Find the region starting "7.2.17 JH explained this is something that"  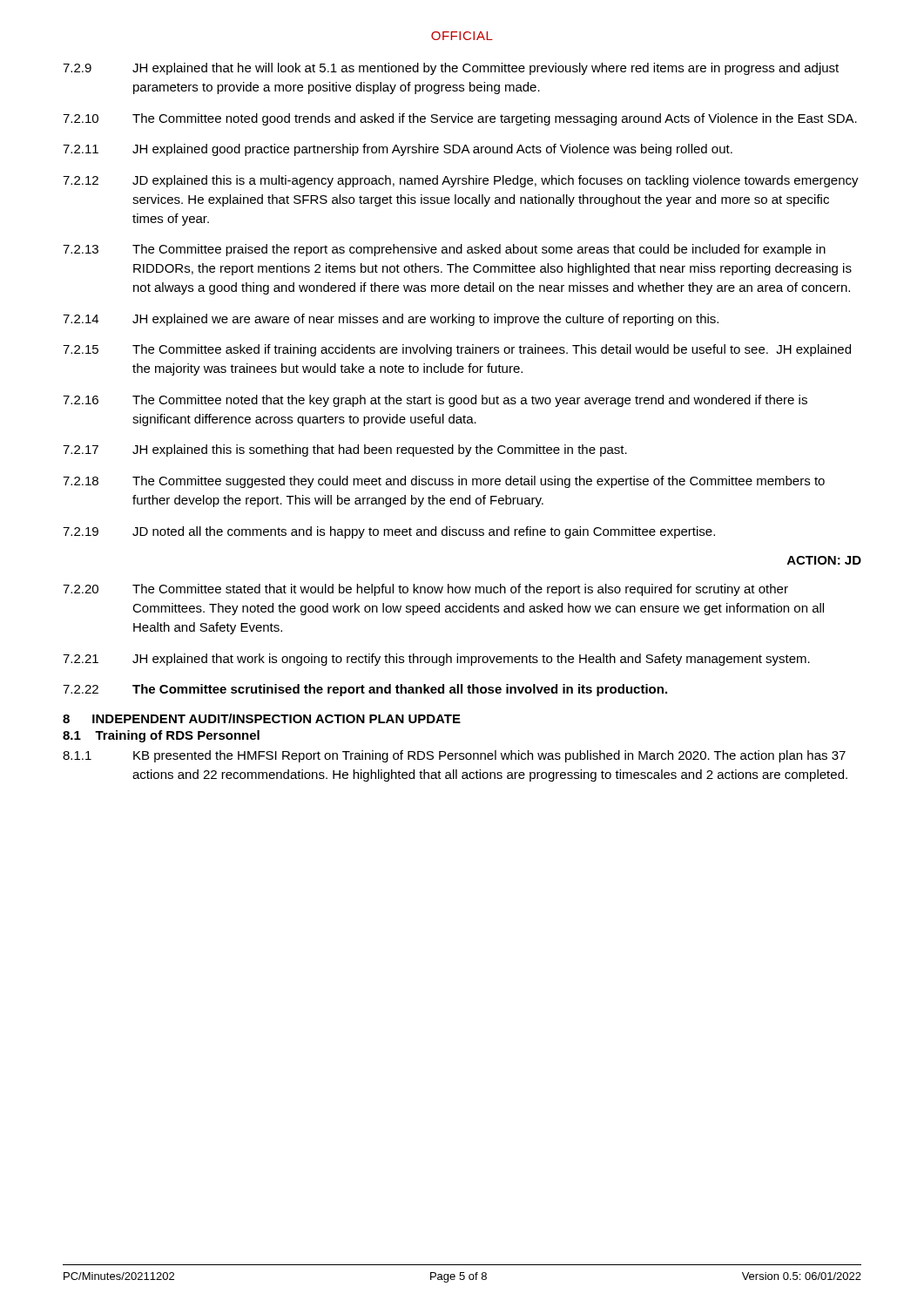click(462, 450)
